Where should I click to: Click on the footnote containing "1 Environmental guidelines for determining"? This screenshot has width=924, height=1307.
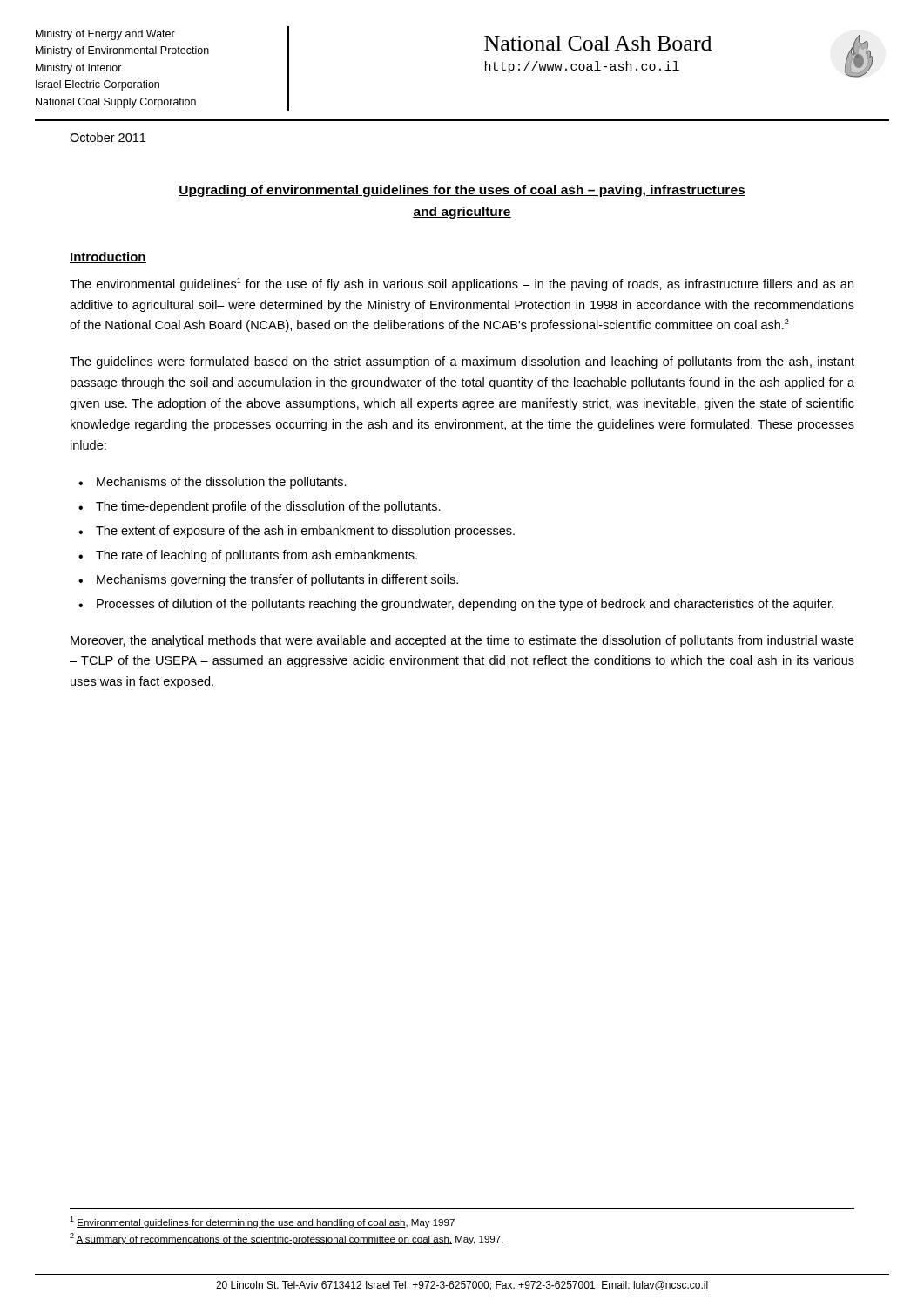462,1231
